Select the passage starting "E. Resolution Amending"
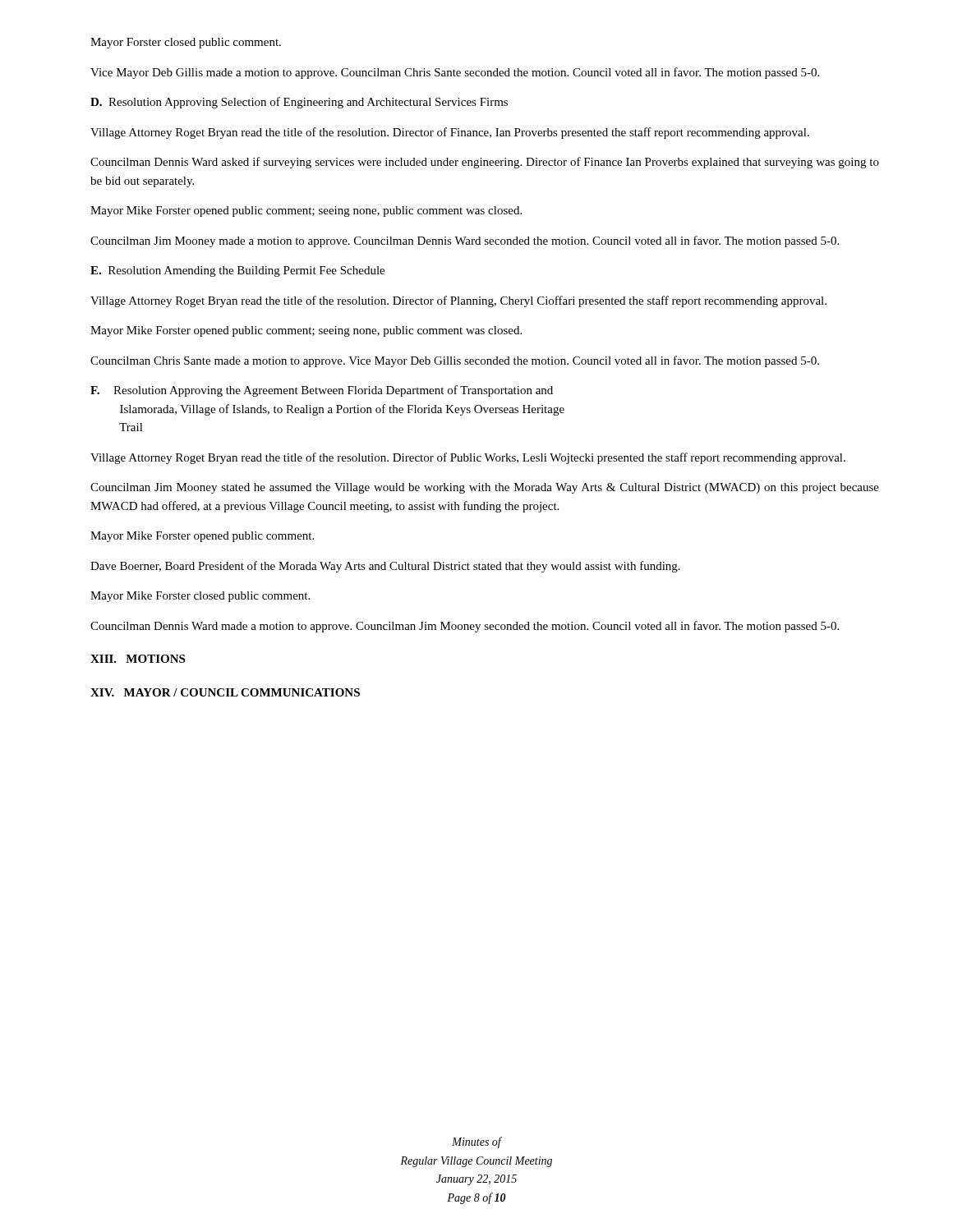This screenshot has width=953, height=1232. click(238, 270)
